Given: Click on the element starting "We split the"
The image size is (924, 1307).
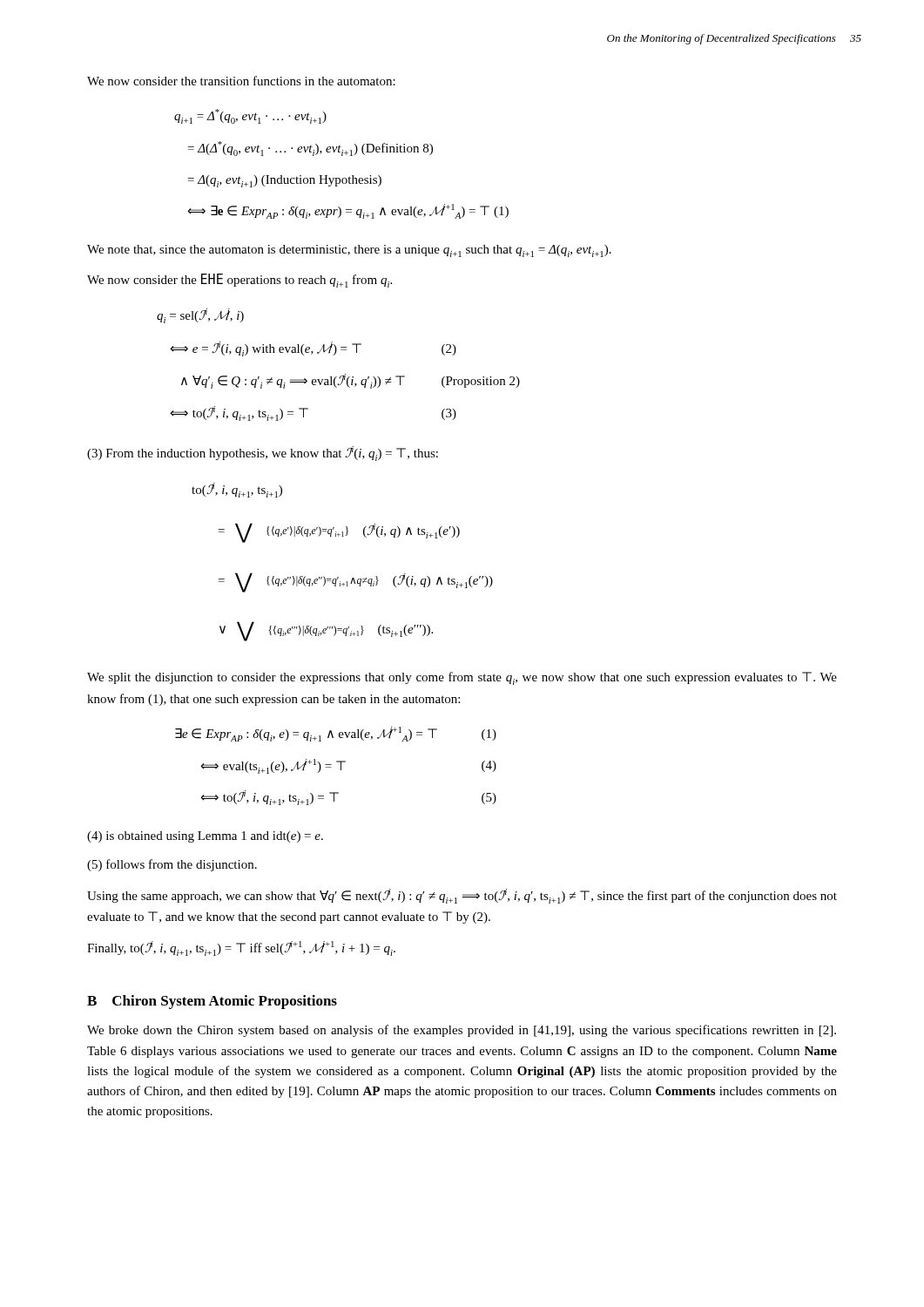Looking at the screenshot, I should [462, 688].
